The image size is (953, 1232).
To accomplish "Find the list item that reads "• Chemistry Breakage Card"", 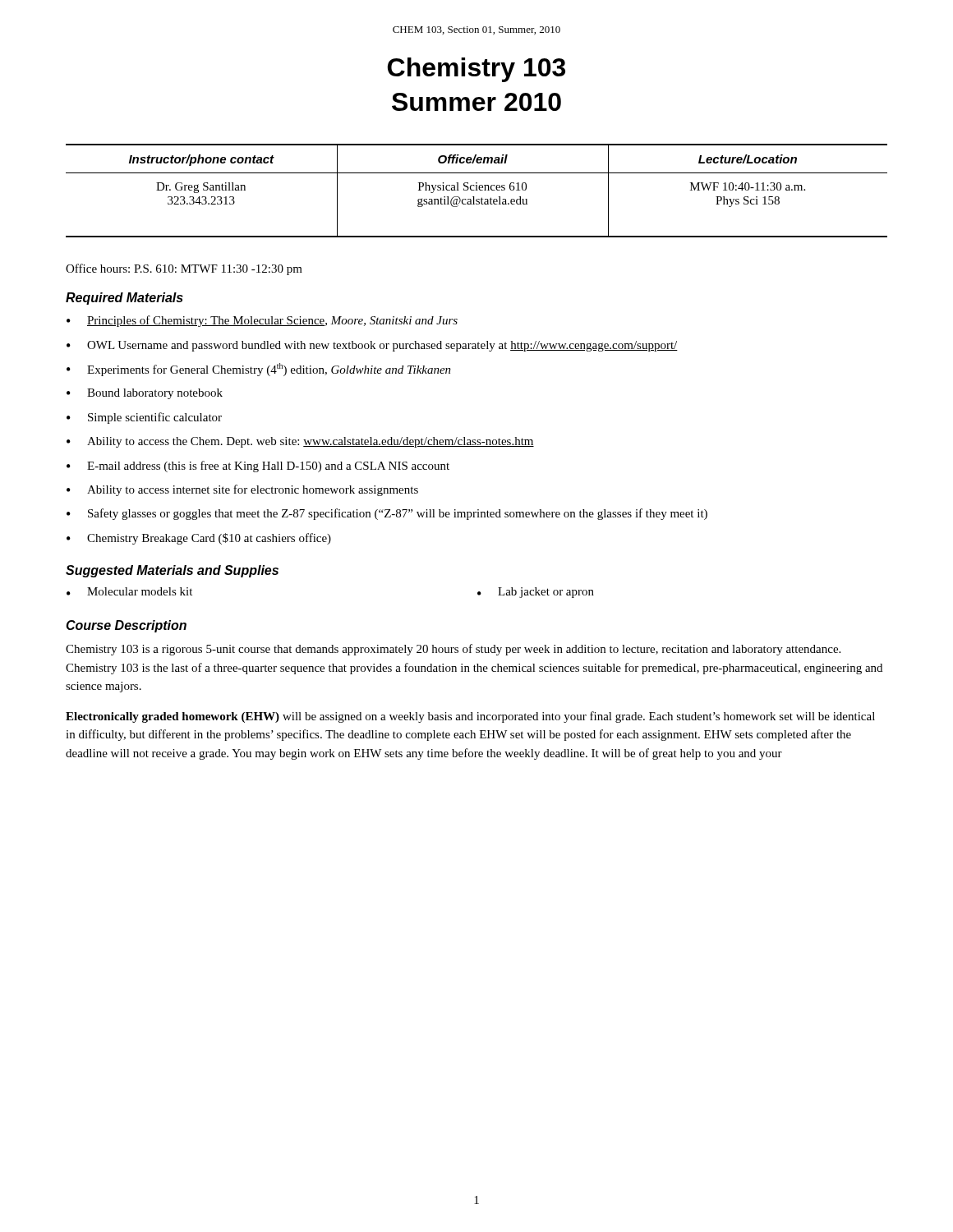I will click(x=199, y=539).
